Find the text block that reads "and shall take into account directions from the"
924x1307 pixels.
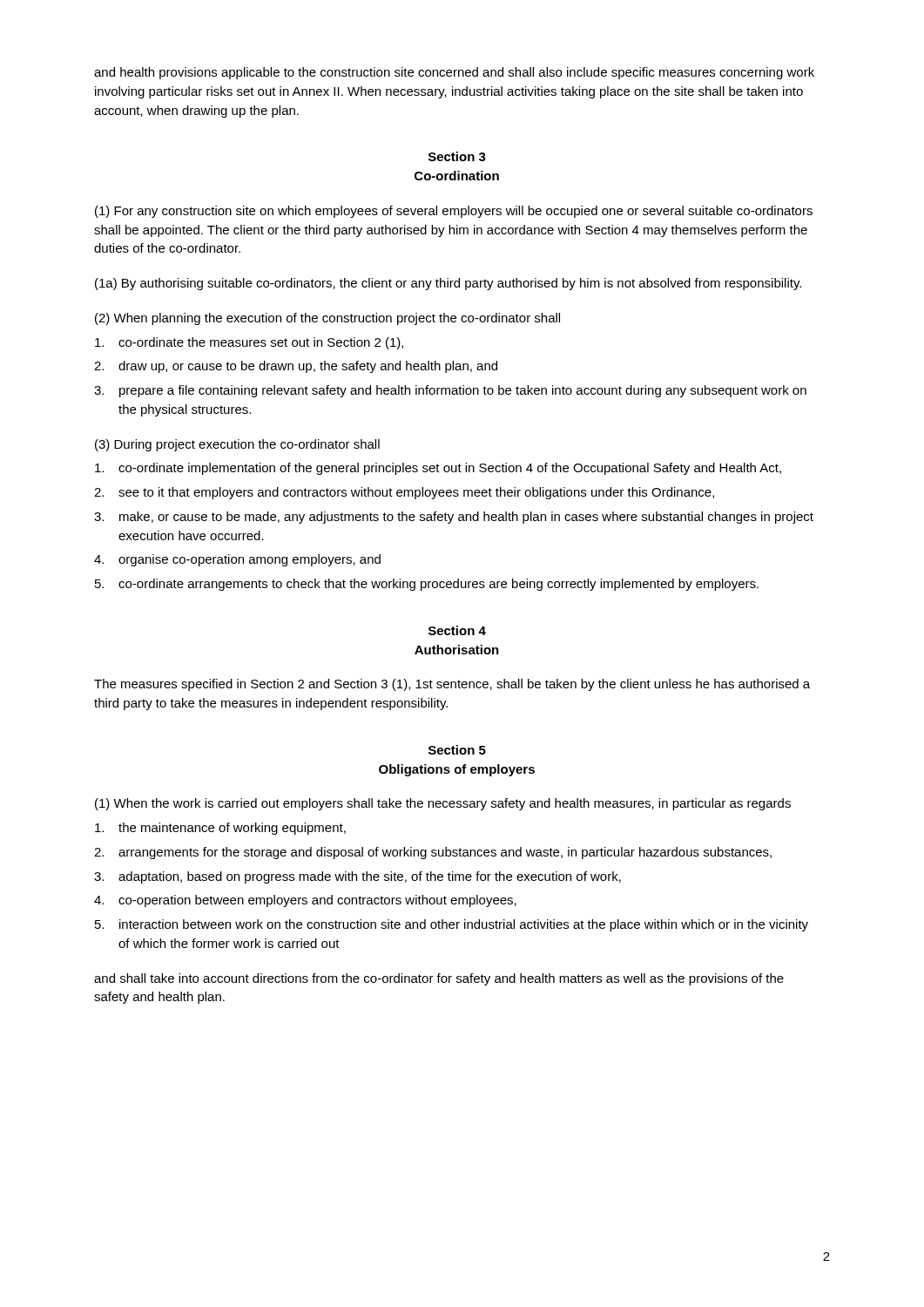click(x=439, y=987)
